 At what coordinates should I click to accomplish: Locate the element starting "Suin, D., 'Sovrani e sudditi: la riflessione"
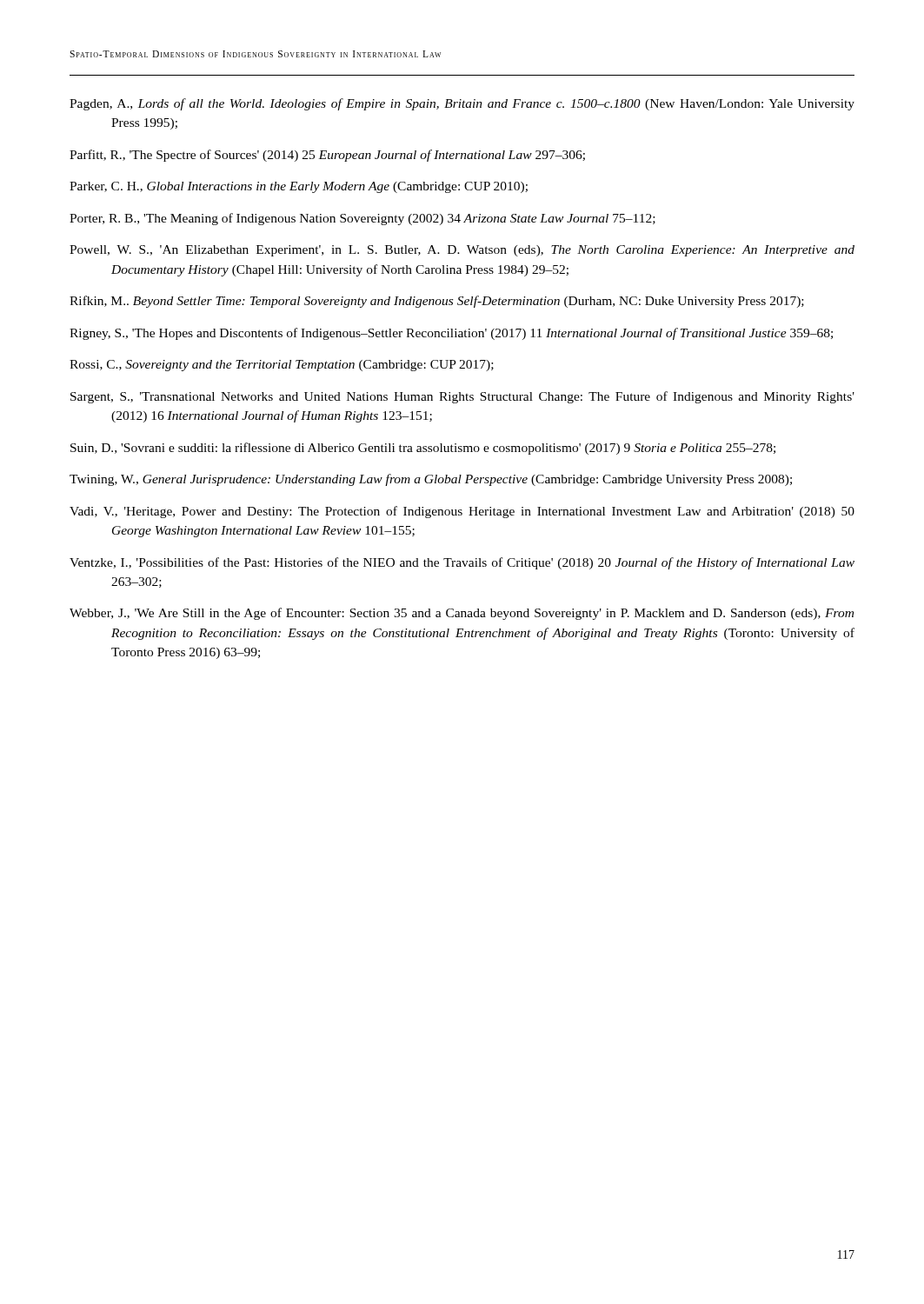[x=423, y=447]
